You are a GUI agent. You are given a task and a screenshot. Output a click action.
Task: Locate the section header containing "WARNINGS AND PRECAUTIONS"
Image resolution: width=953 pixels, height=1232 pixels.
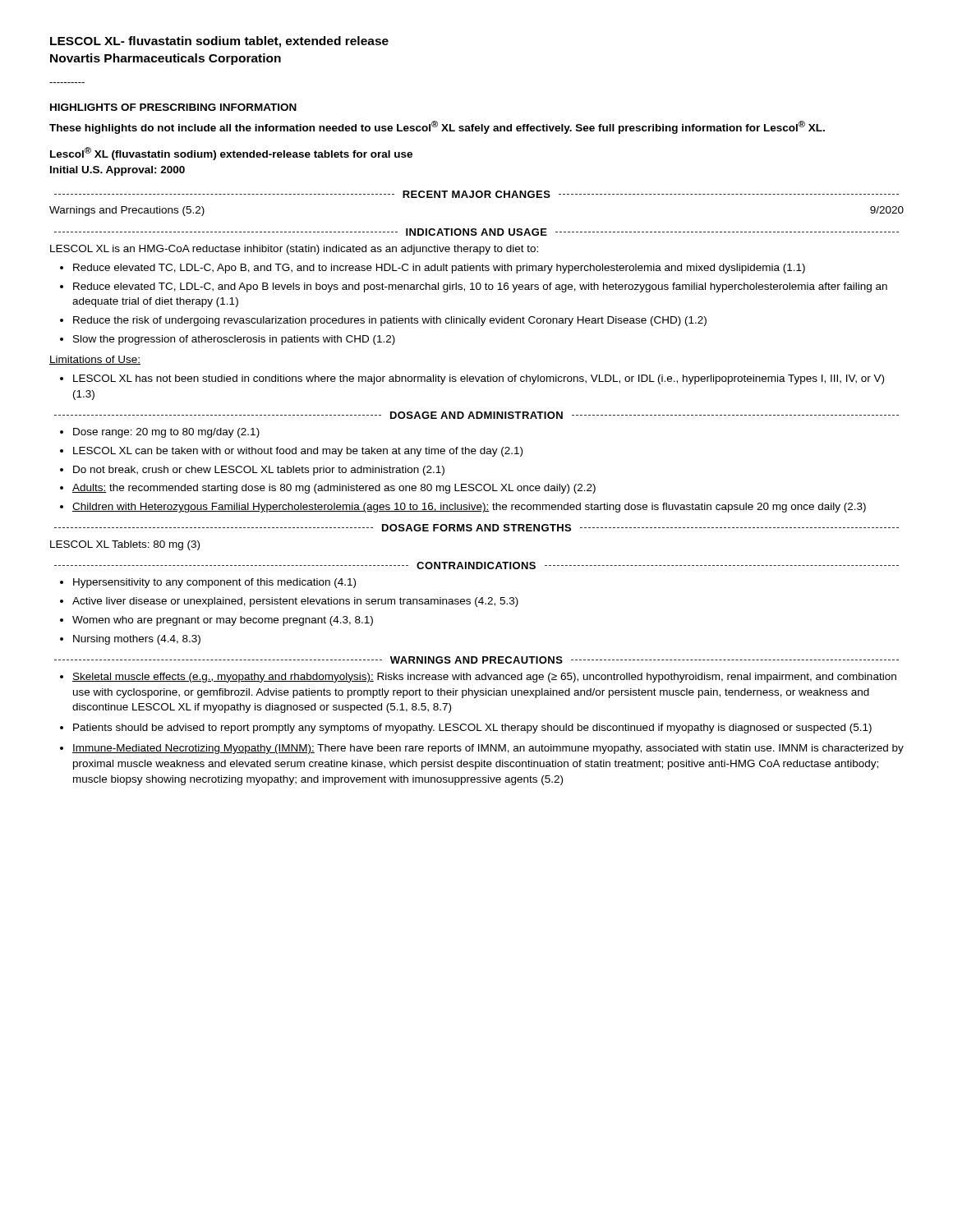[476, 660]
